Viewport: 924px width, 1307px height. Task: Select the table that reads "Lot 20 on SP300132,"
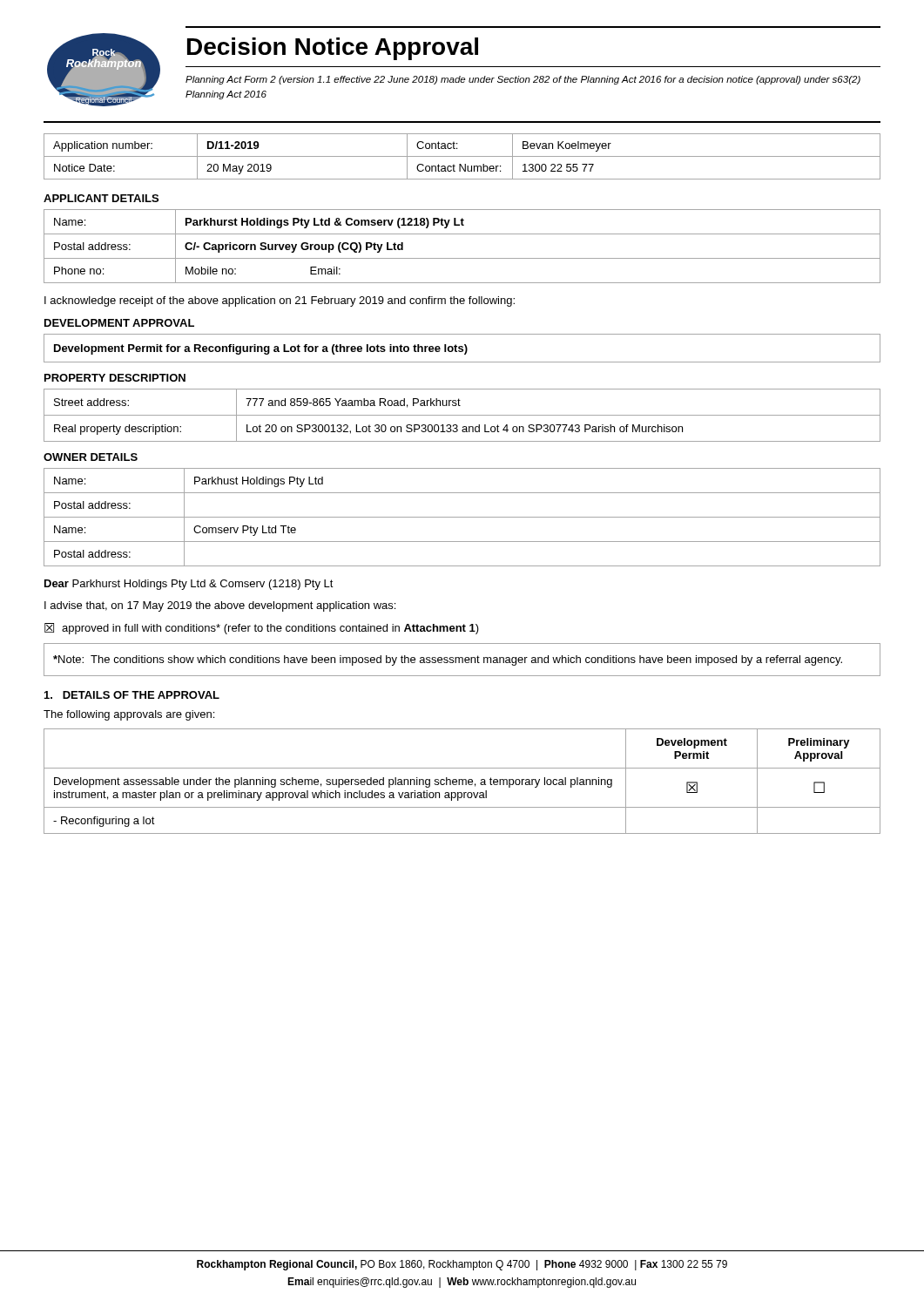coord(462,415)
